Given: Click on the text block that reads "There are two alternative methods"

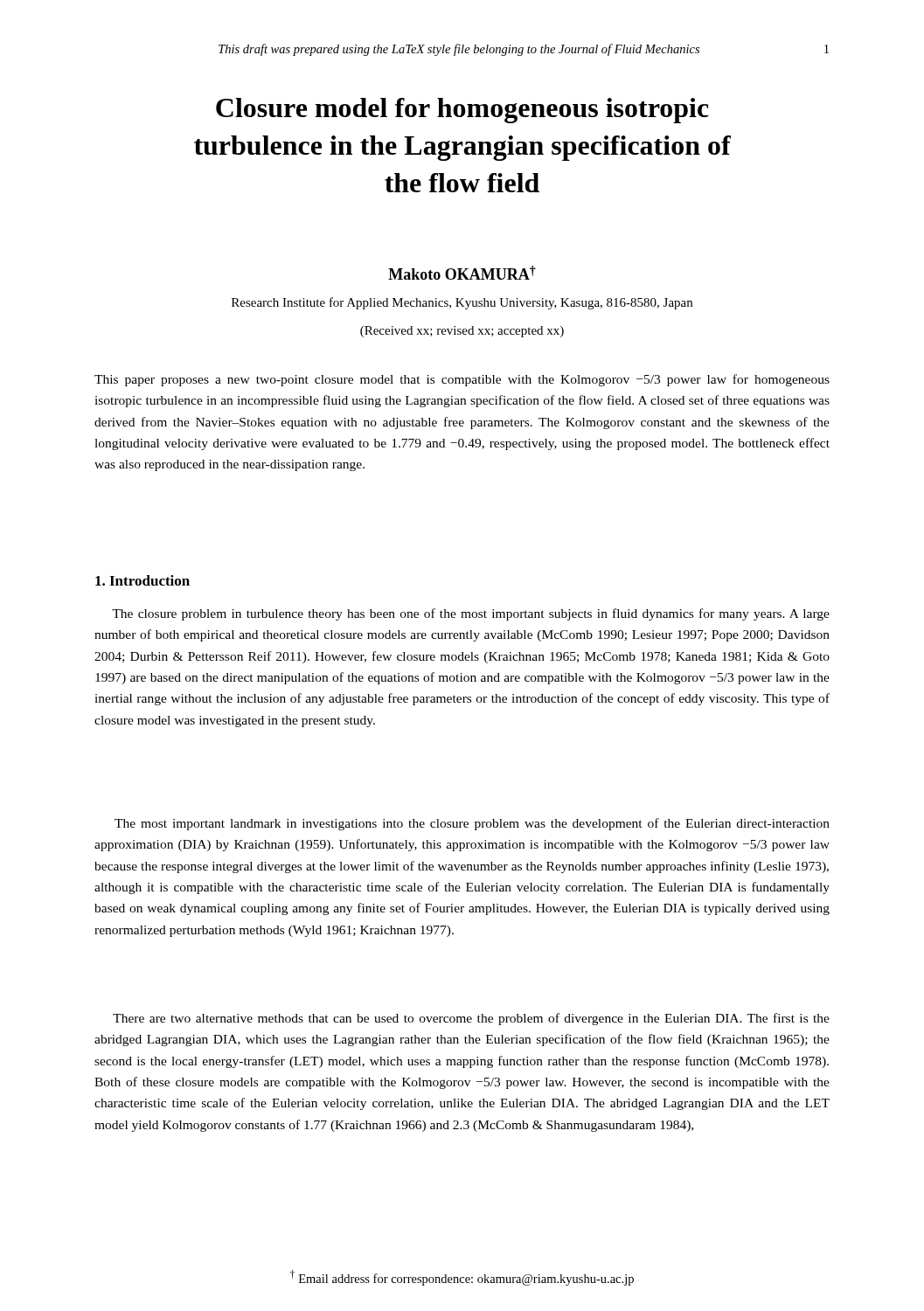Looking at the screenshot, I should (462, 1071).
